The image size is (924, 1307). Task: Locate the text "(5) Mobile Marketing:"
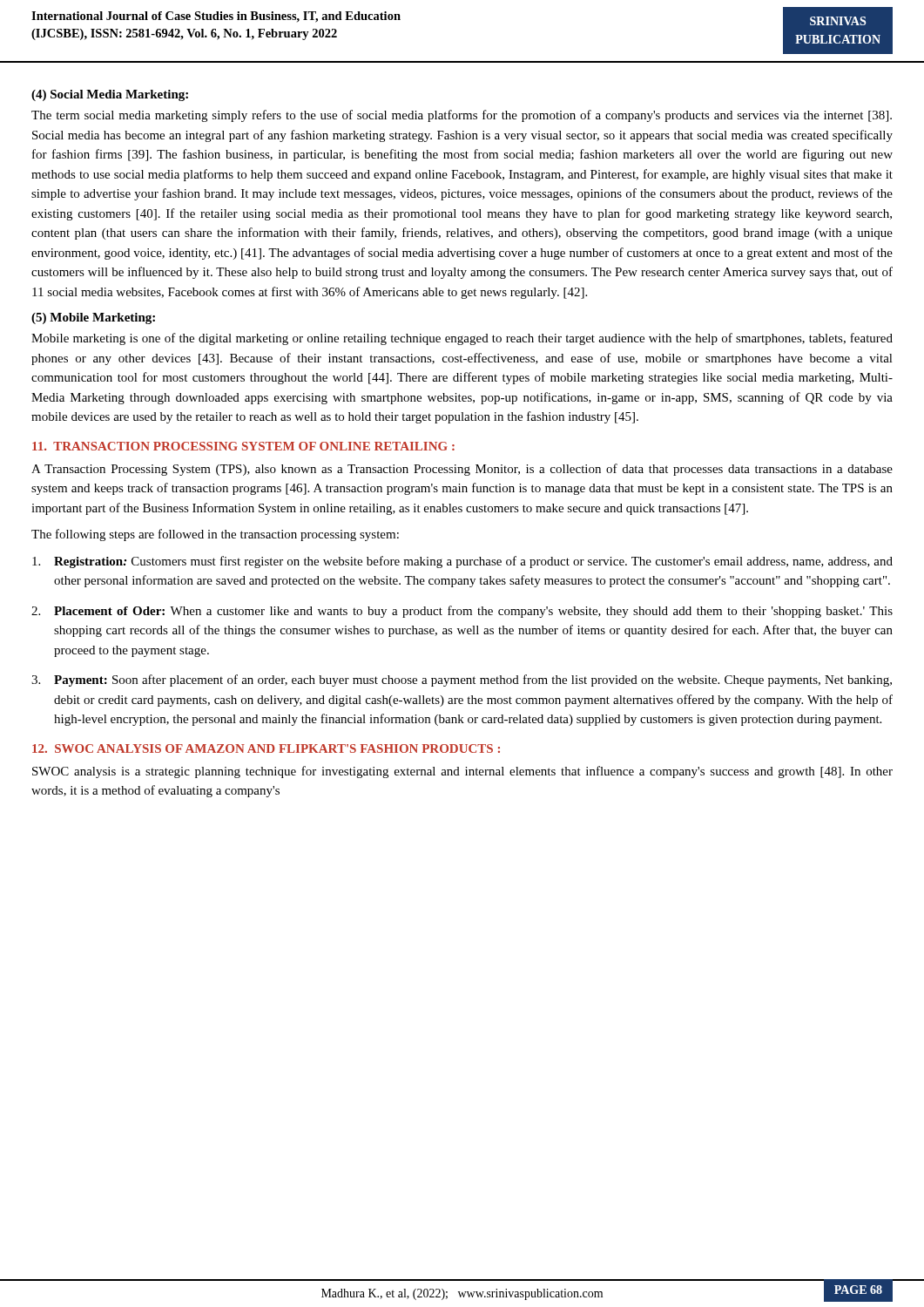[94, 317]
